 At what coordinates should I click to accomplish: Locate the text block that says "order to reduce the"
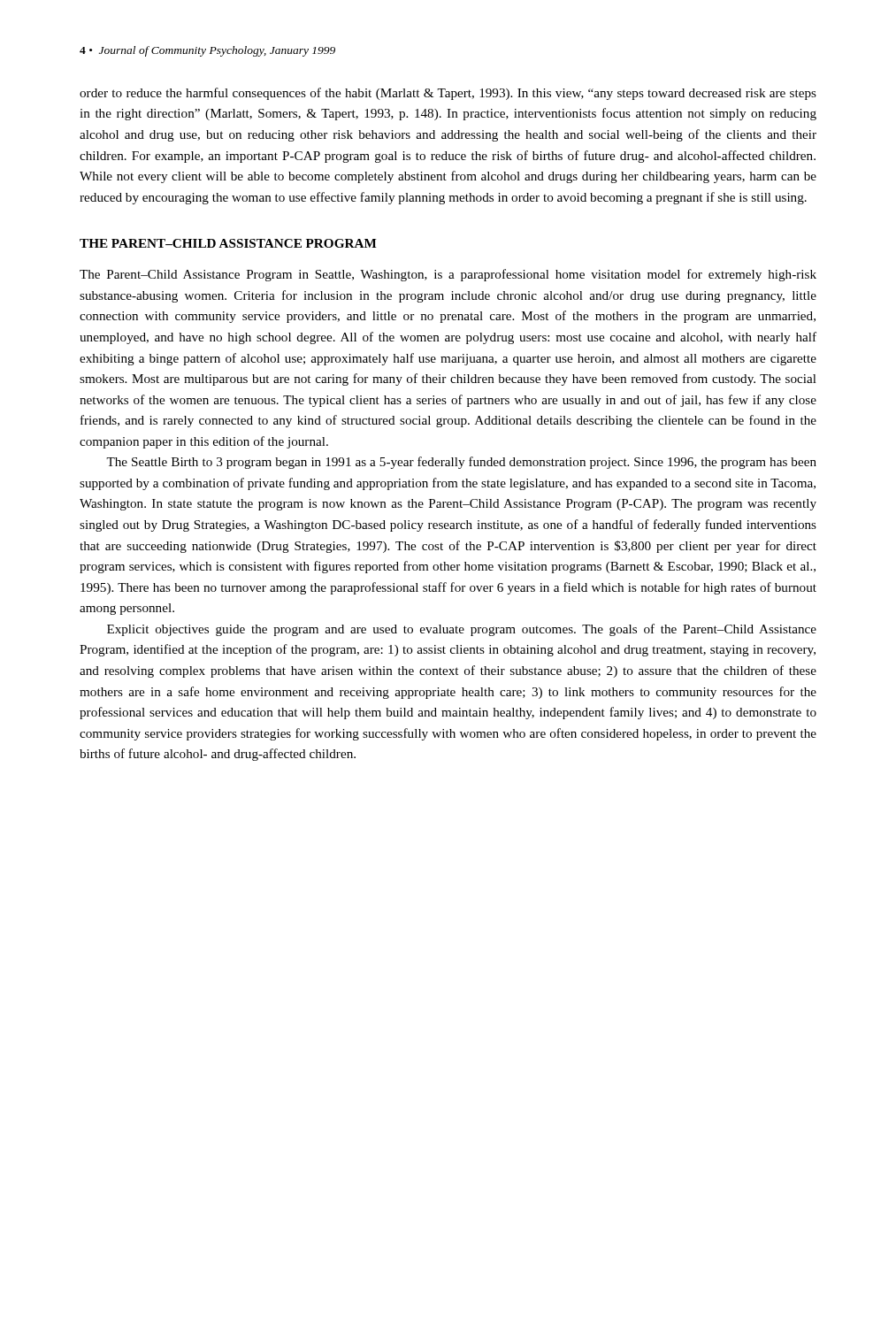(448, 145)
